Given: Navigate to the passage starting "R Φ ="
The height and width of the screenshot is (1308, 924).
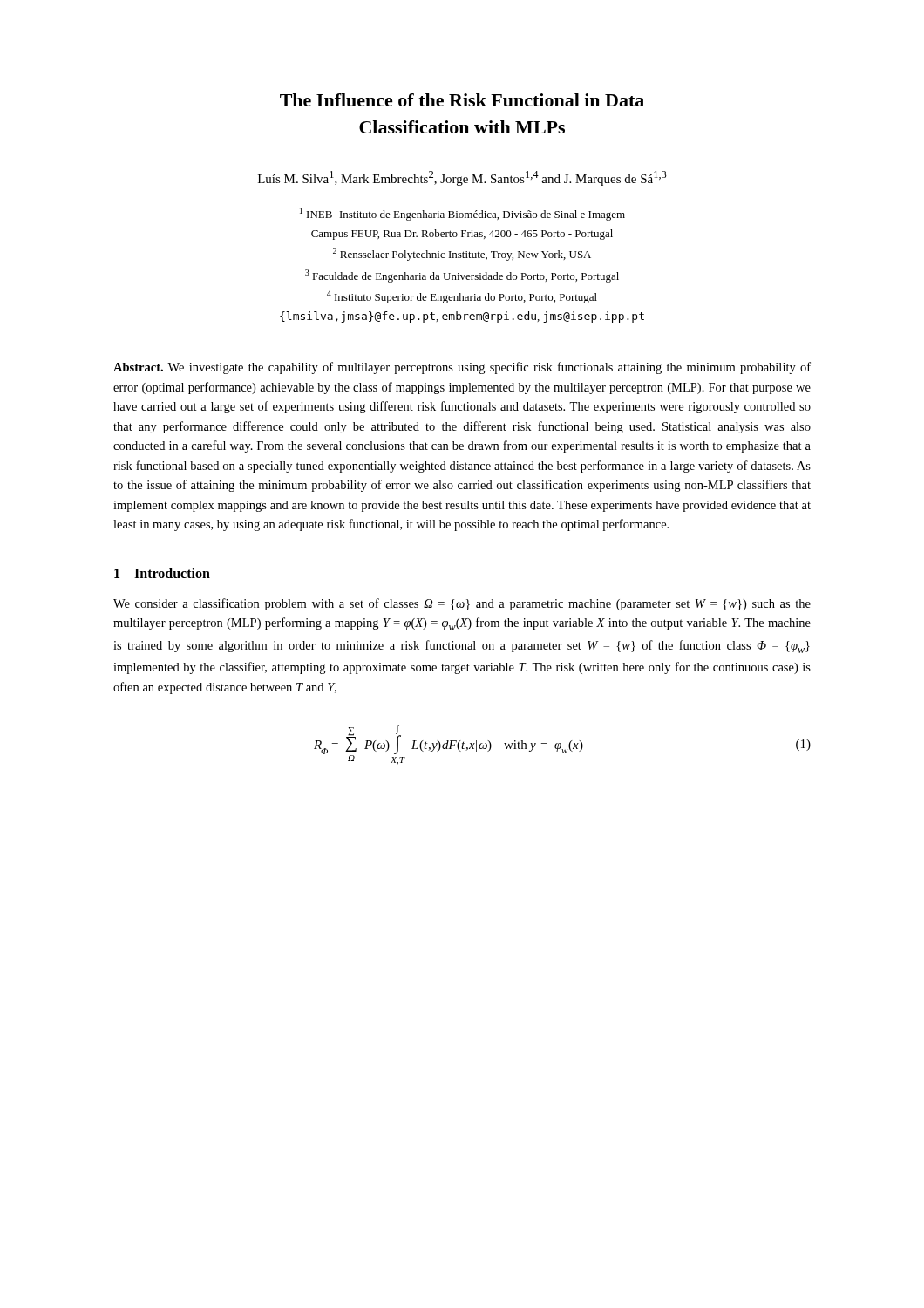Looking at the screenshot, I should pos(536,744).
